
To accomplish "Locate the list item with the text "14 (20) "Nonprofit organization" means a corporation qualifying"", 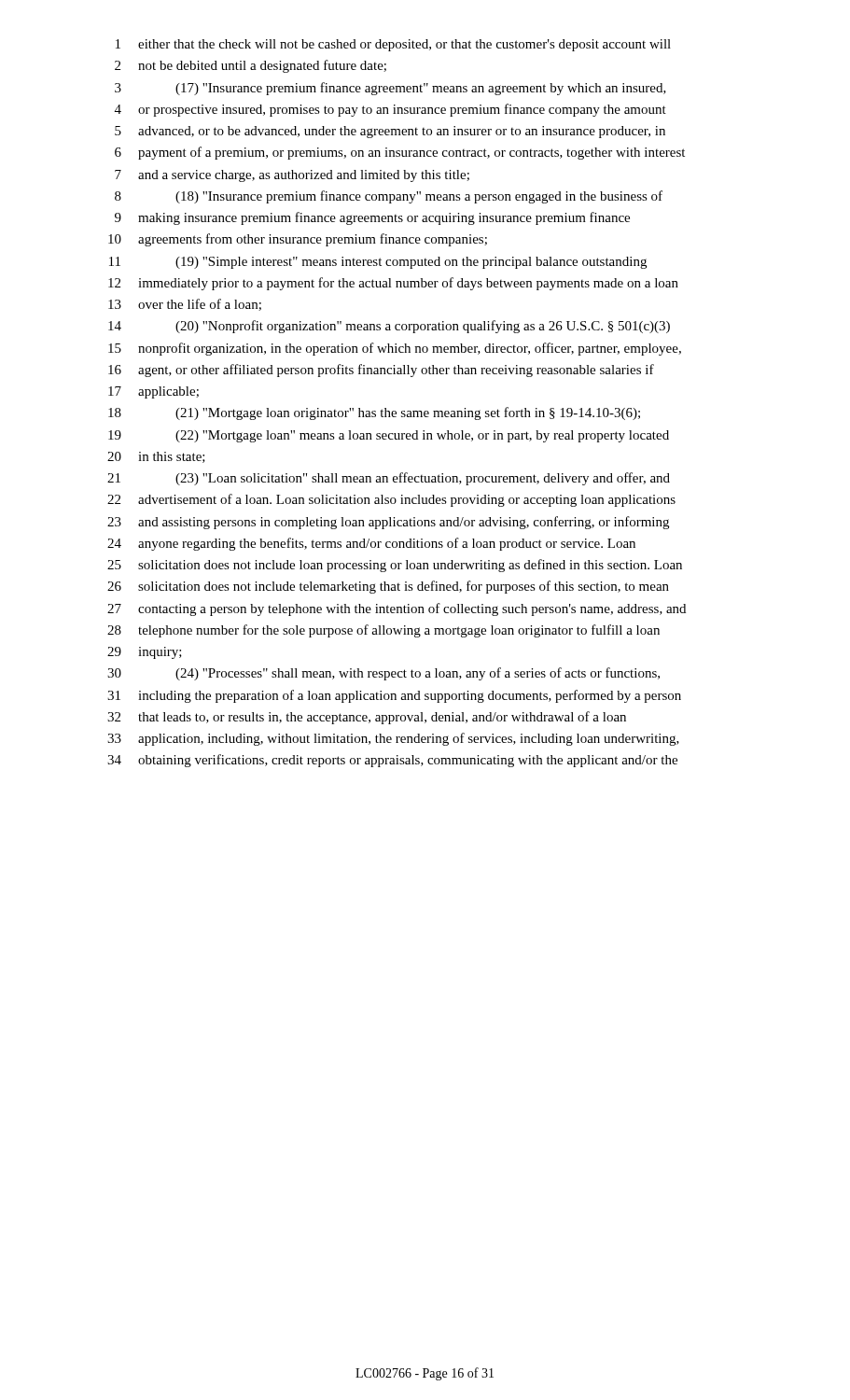I will pos(438,327).
